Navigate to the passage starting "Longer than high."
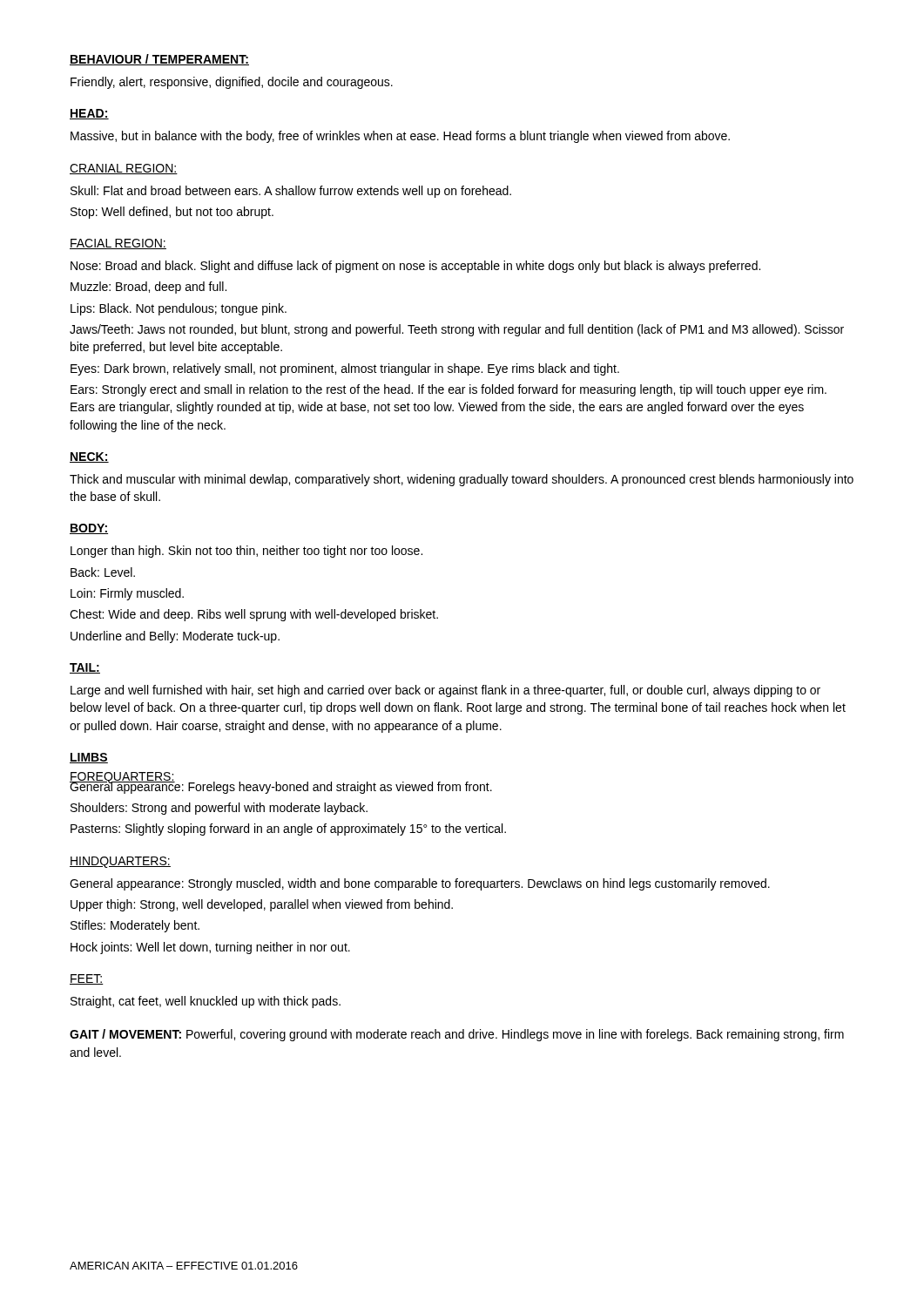 coord(246,552)
